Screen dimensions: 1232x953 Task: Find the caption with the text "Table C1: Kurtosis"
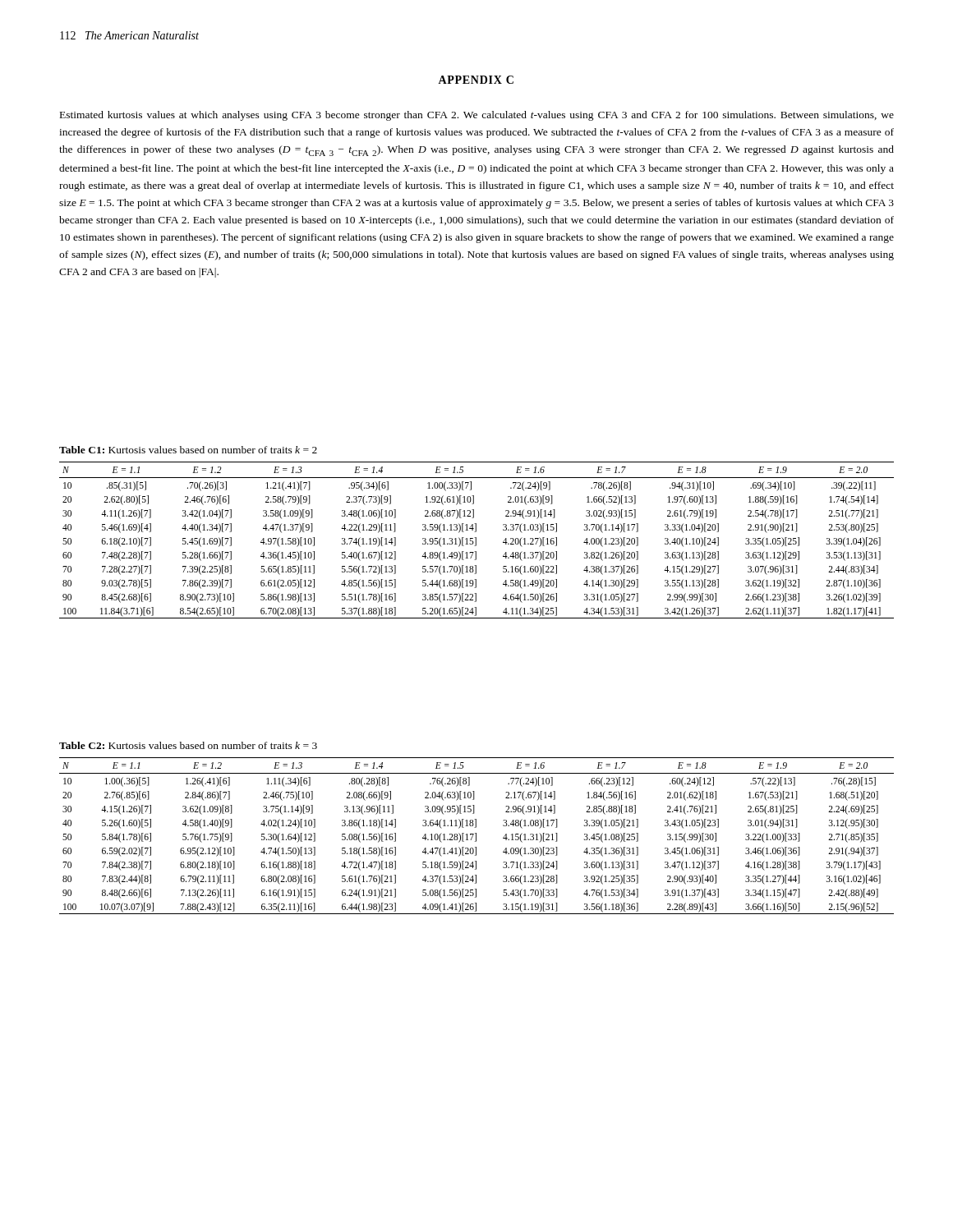pyautogui.click(x=188, y=450)
